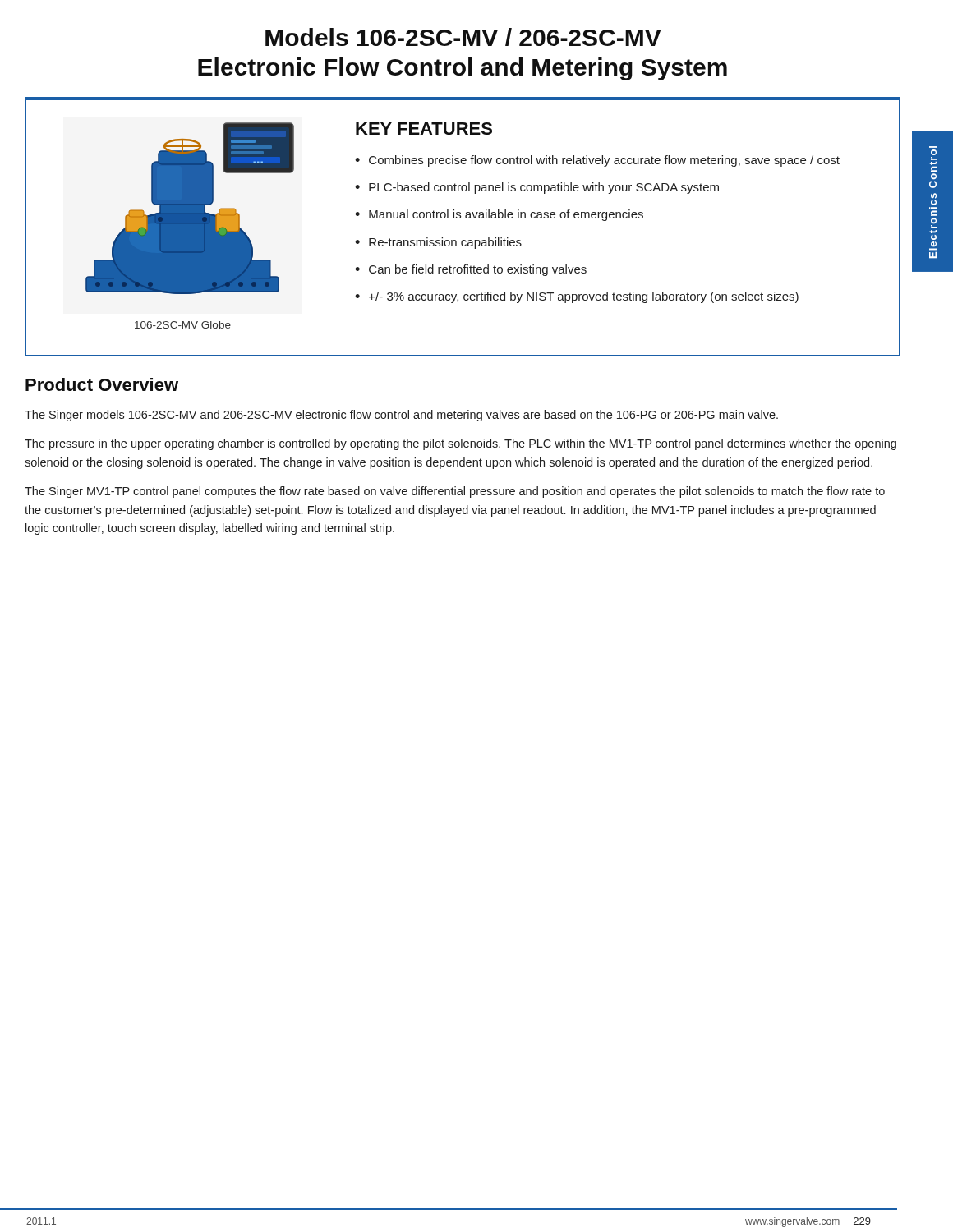This screenshot has height=1232, width=953.
Task: Find "Product Overview" on this page
Action: point(102,384)
